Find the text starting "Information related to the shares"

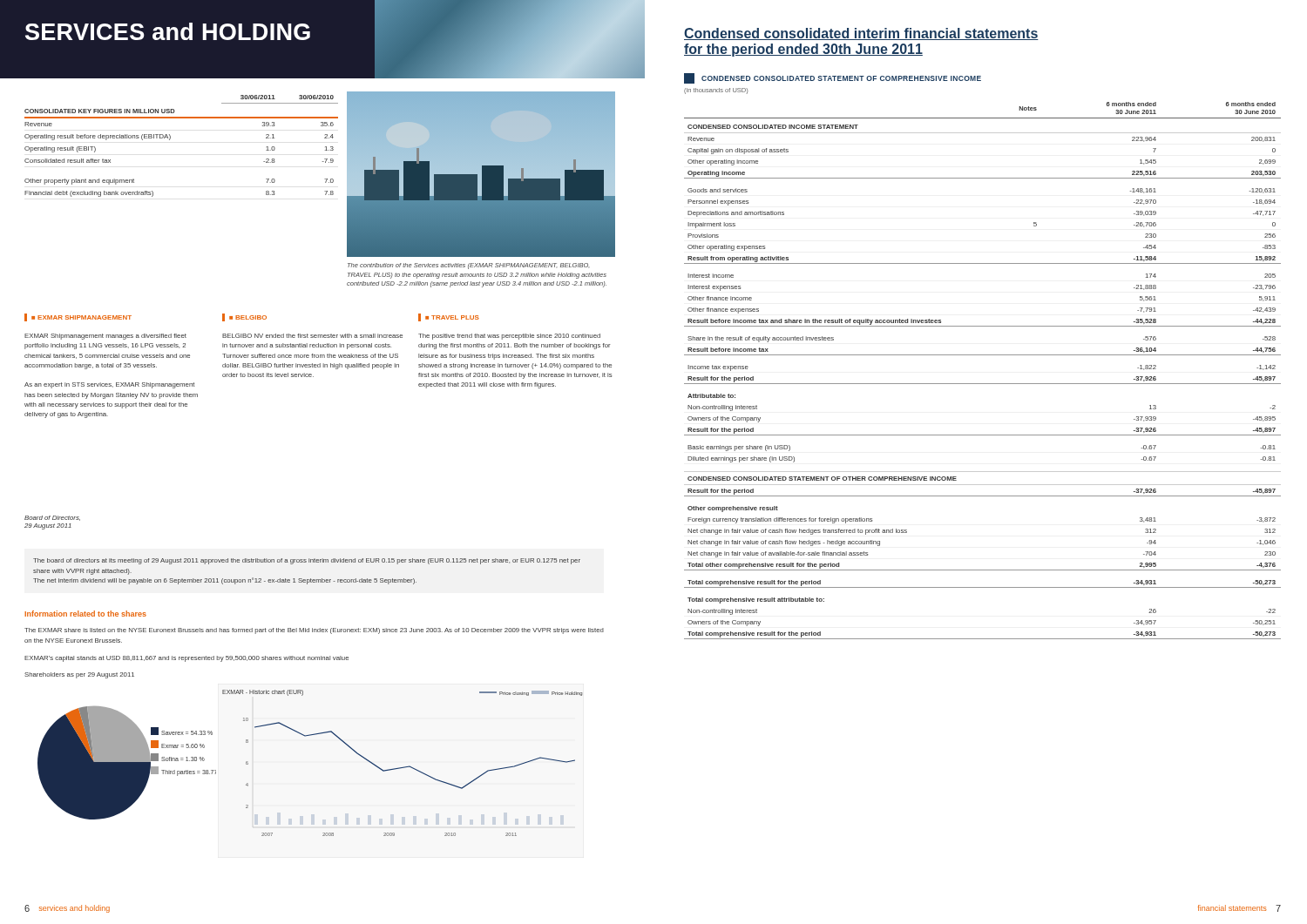[85, 614]
